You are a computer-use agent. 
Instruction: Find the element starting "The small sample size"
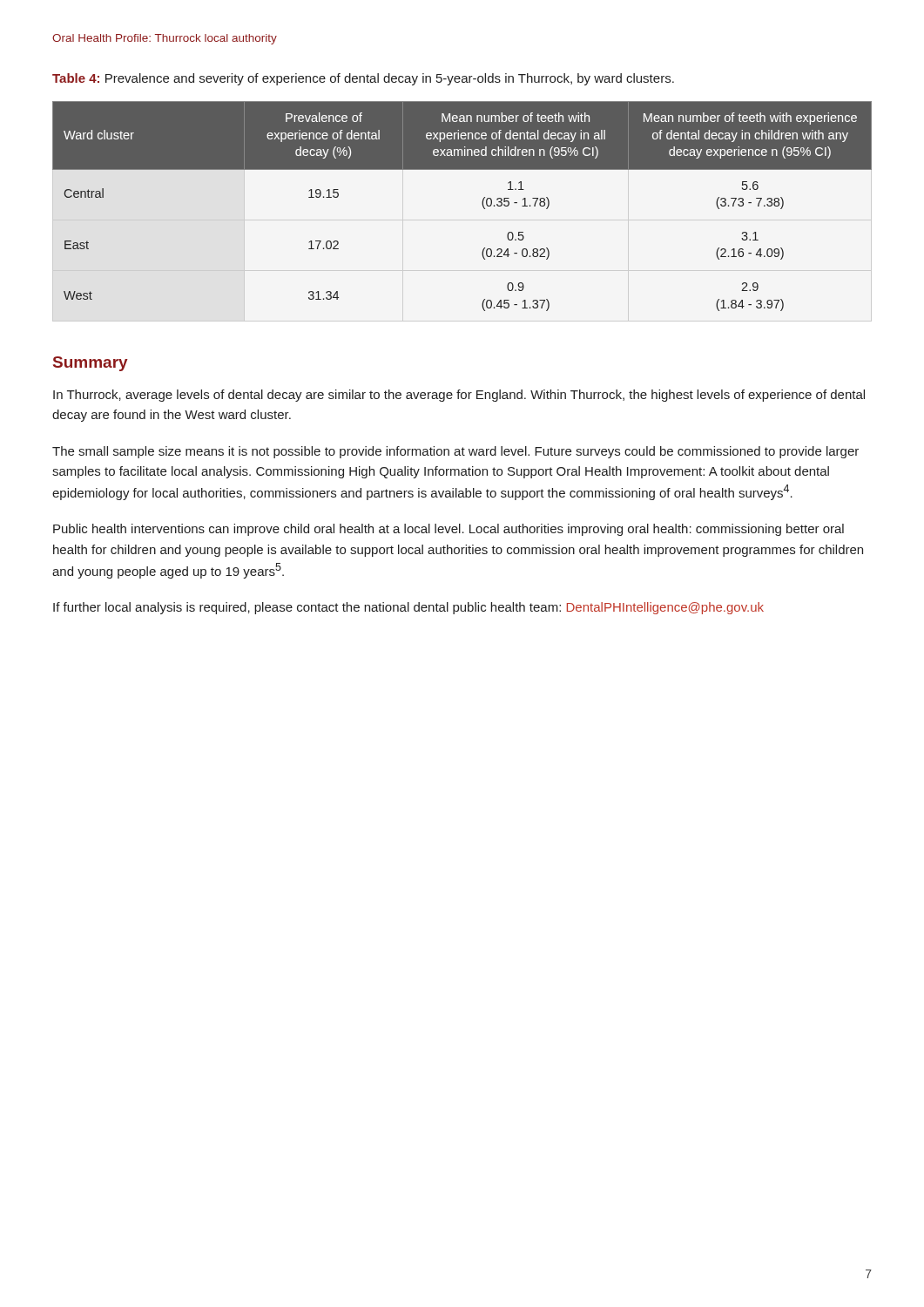456,472
